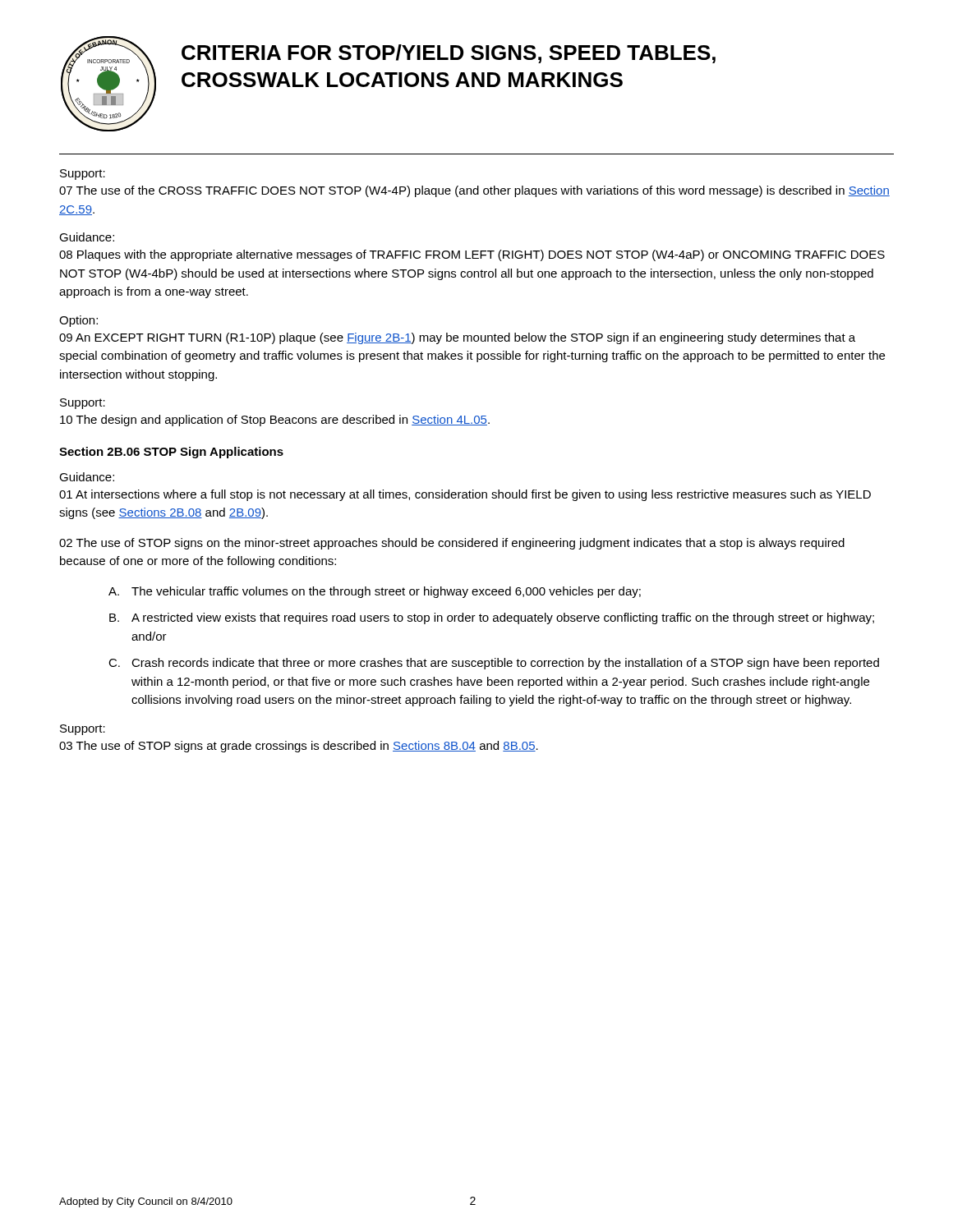
Task: Find the text starting "Support: 10 The design and application of Stop"
Action: (x=476, y=412)
